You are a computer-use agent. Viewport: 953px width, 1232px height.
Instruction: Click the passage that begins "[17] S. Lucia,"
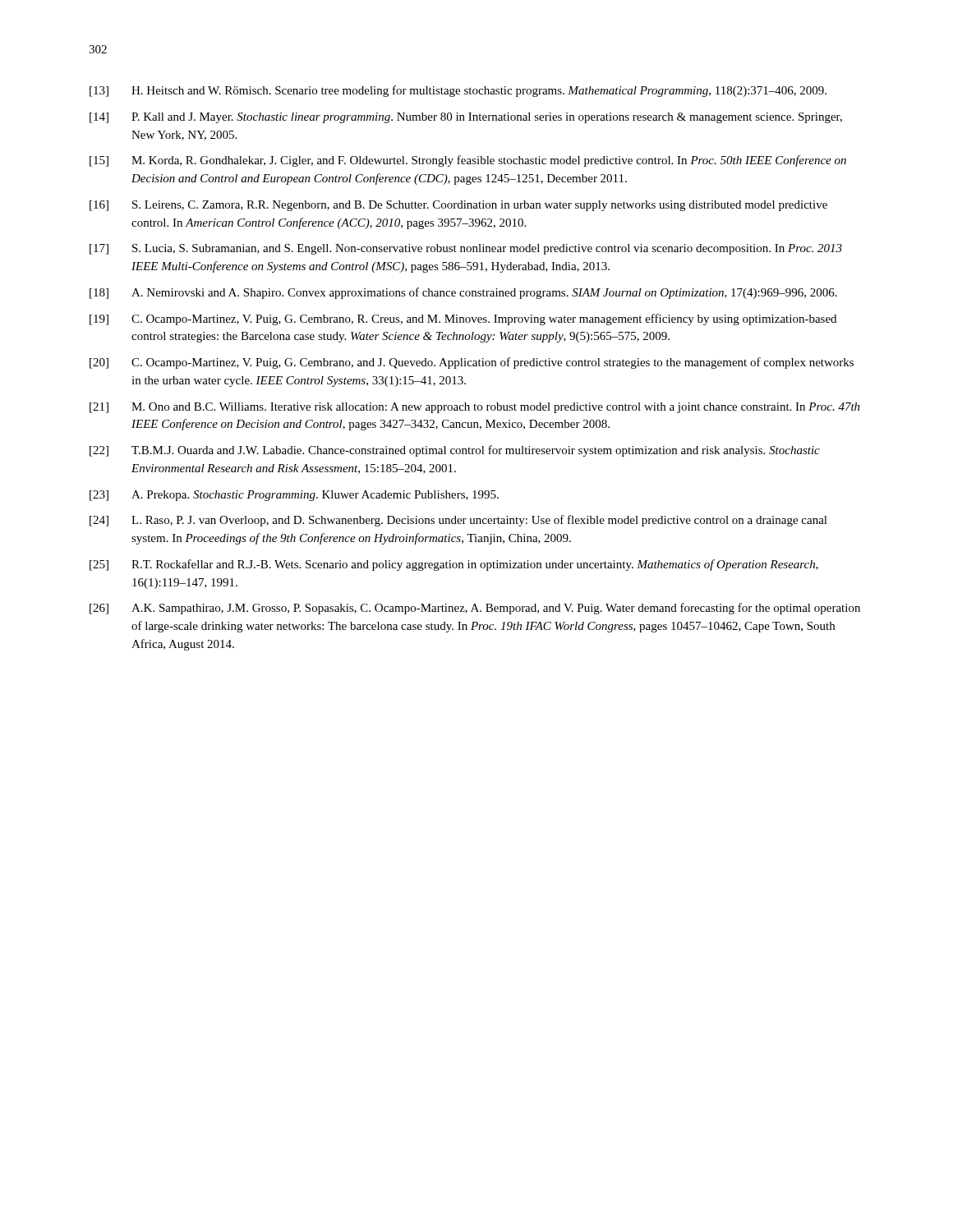[476, 258]
